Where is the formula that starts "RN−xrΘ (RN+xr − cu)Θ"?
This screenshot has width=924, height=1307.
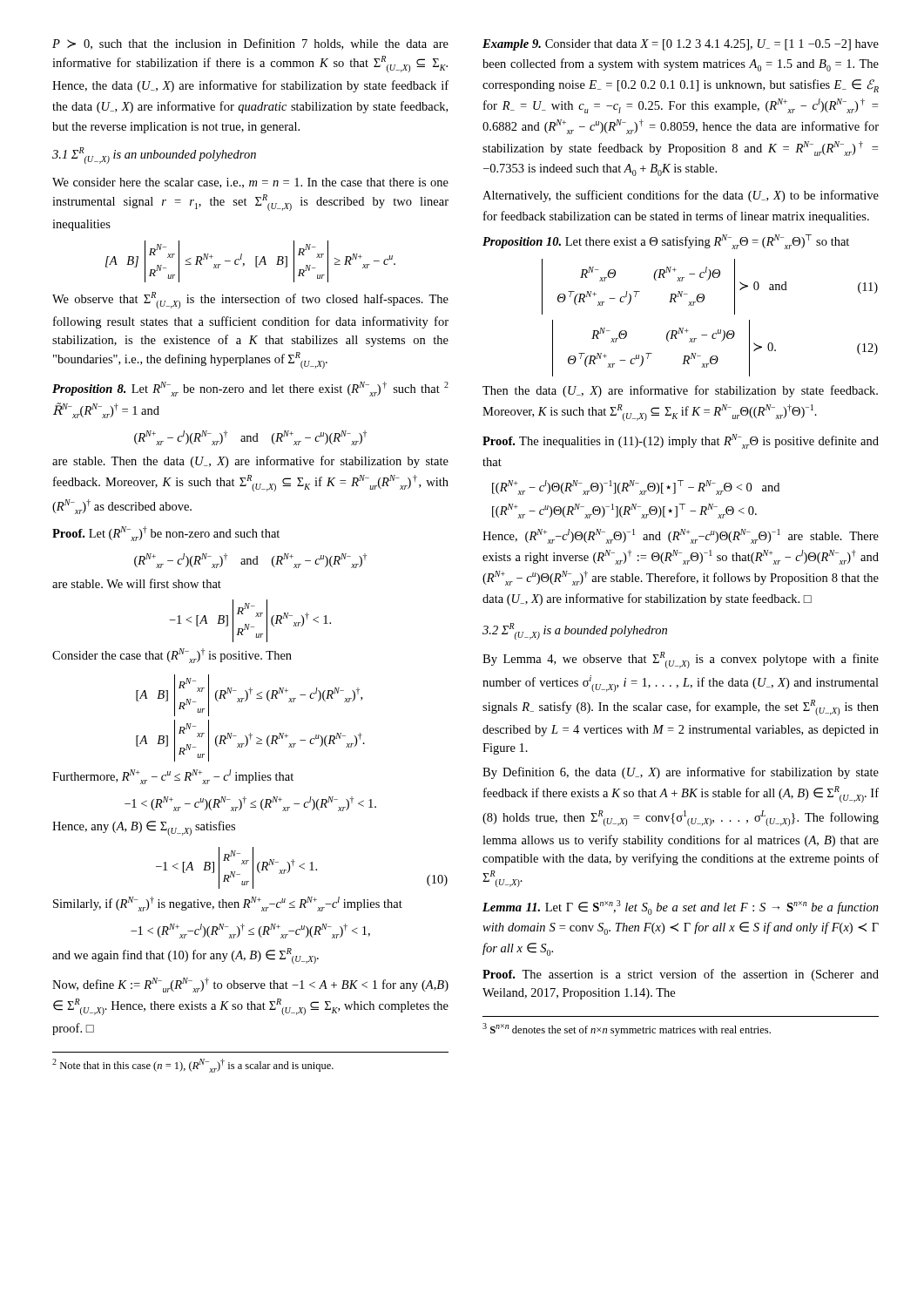point(681,348)
